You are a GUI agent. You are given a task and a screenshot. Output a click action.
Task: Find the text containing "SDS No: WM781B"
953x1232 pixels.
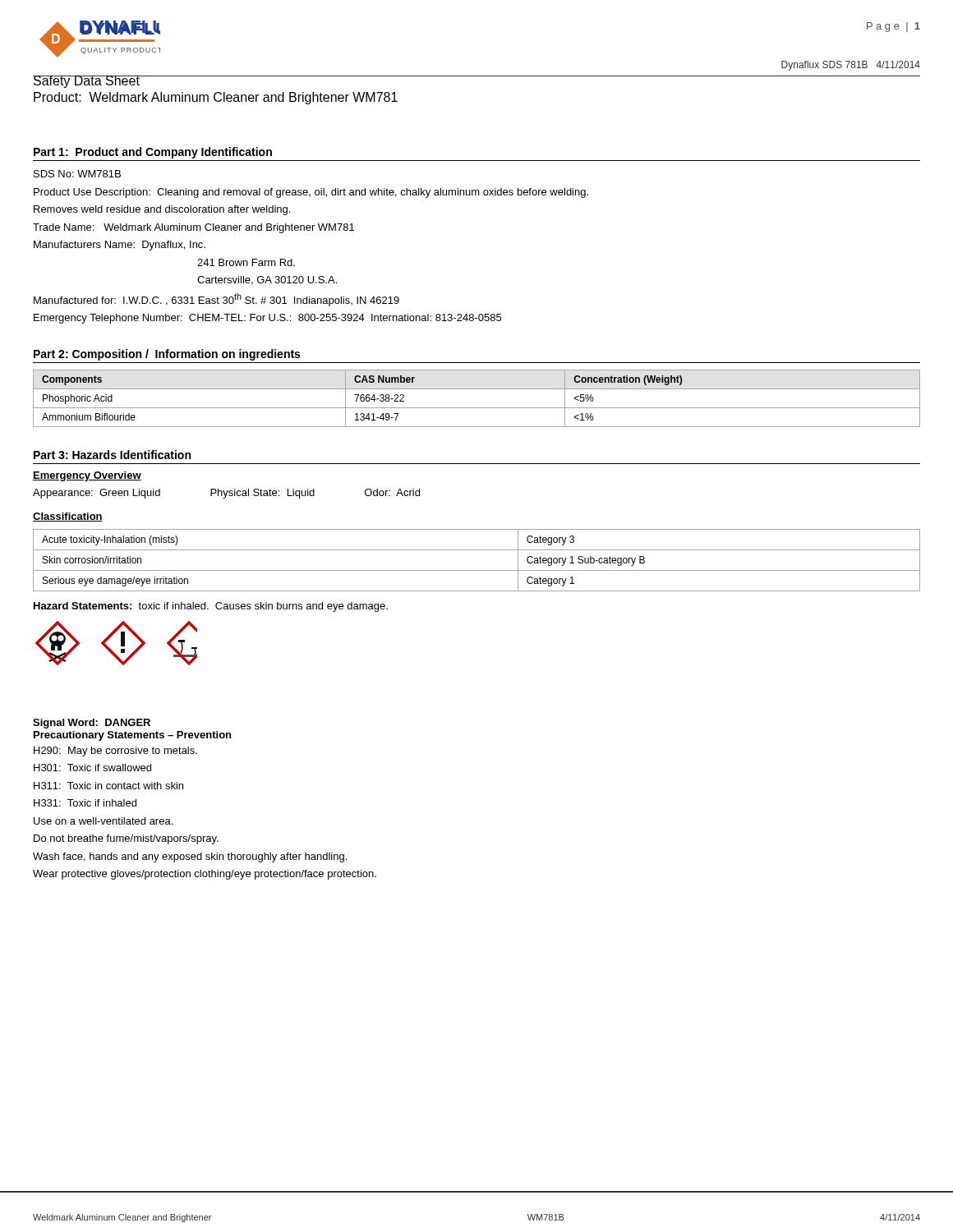(77, 174)
